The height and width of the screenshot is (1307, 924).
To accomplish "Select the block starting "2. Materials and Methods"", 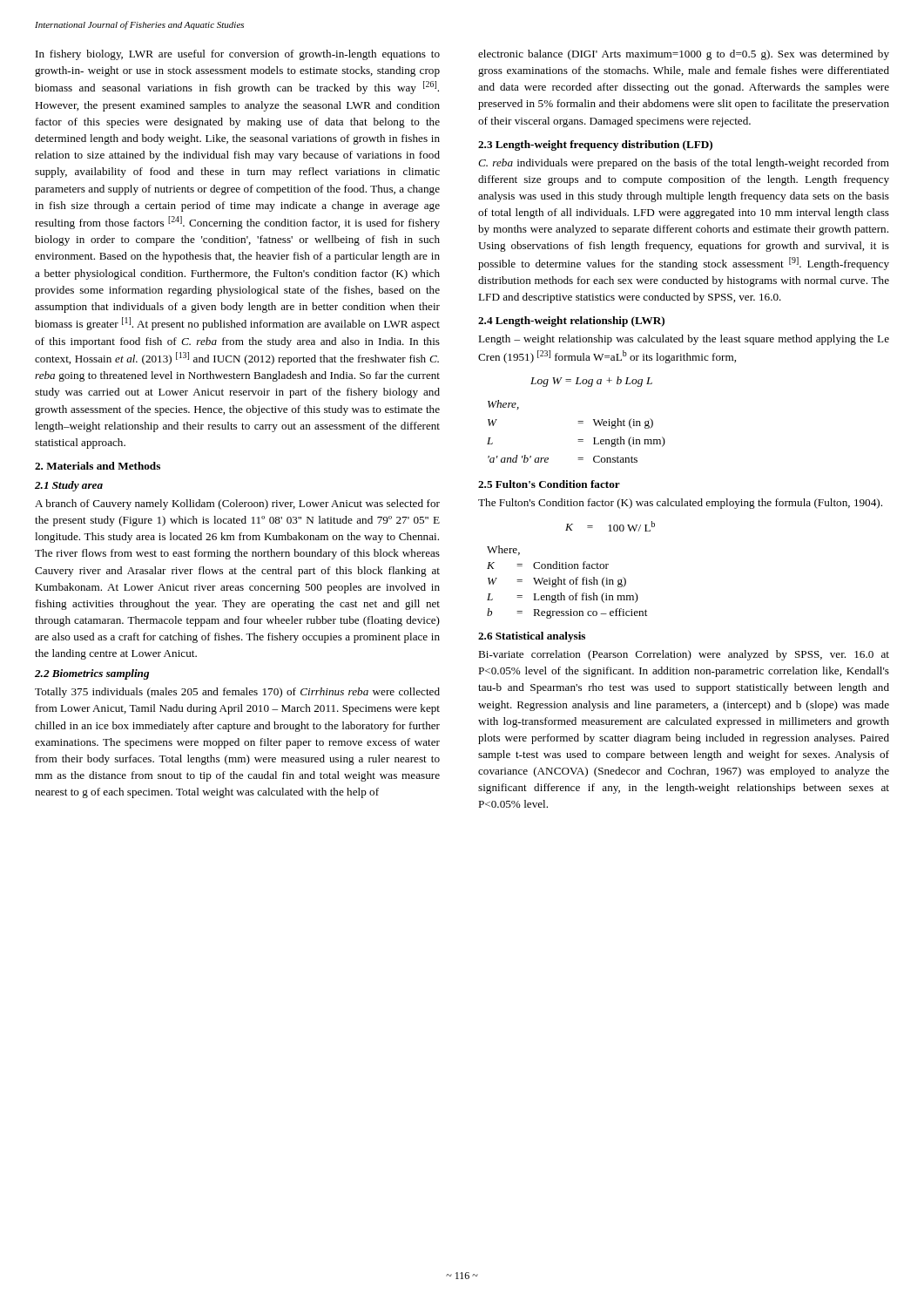I will pos(98,466).
